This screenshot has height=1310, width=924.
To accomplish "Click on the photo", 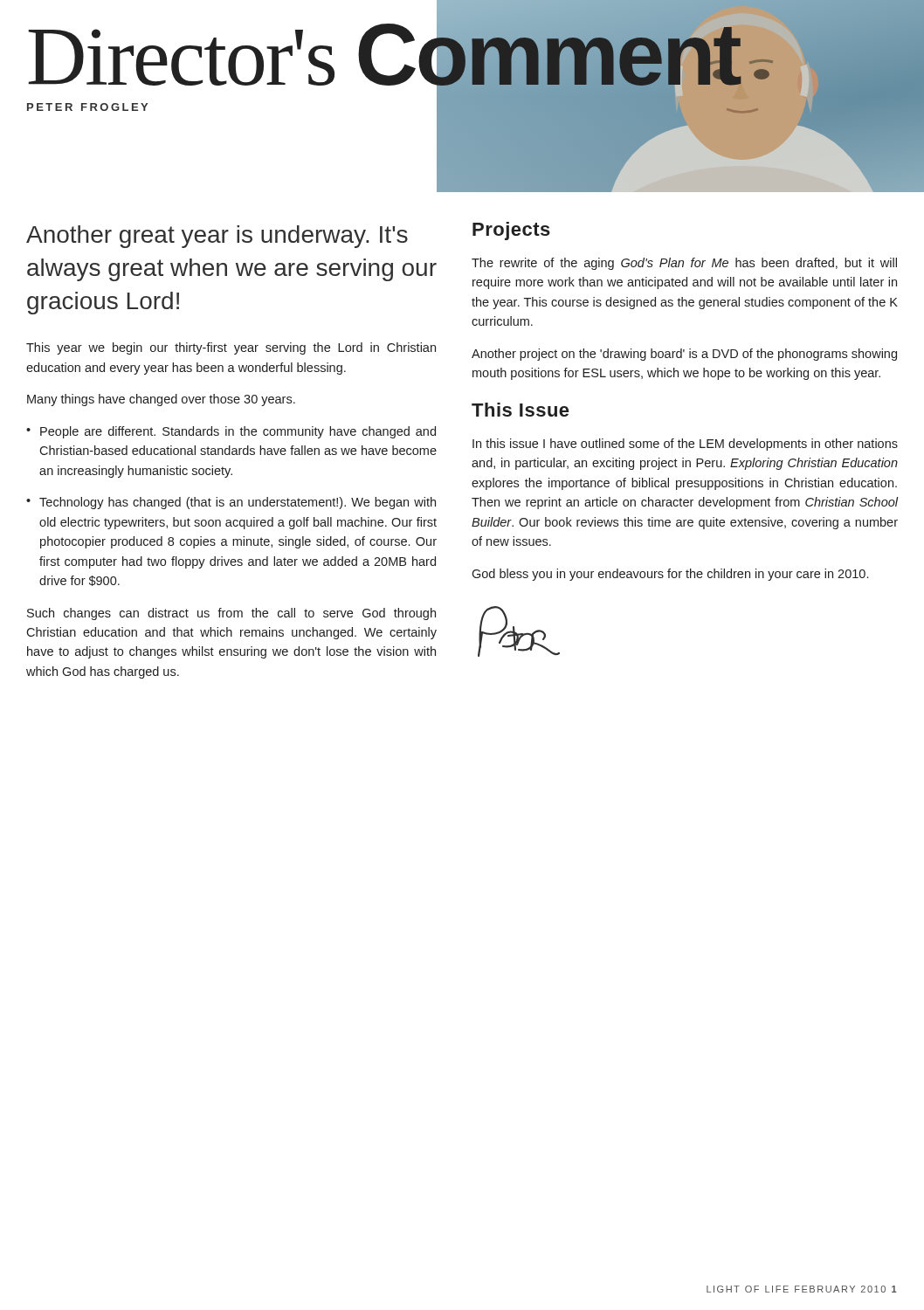I will tap(462, 96).
